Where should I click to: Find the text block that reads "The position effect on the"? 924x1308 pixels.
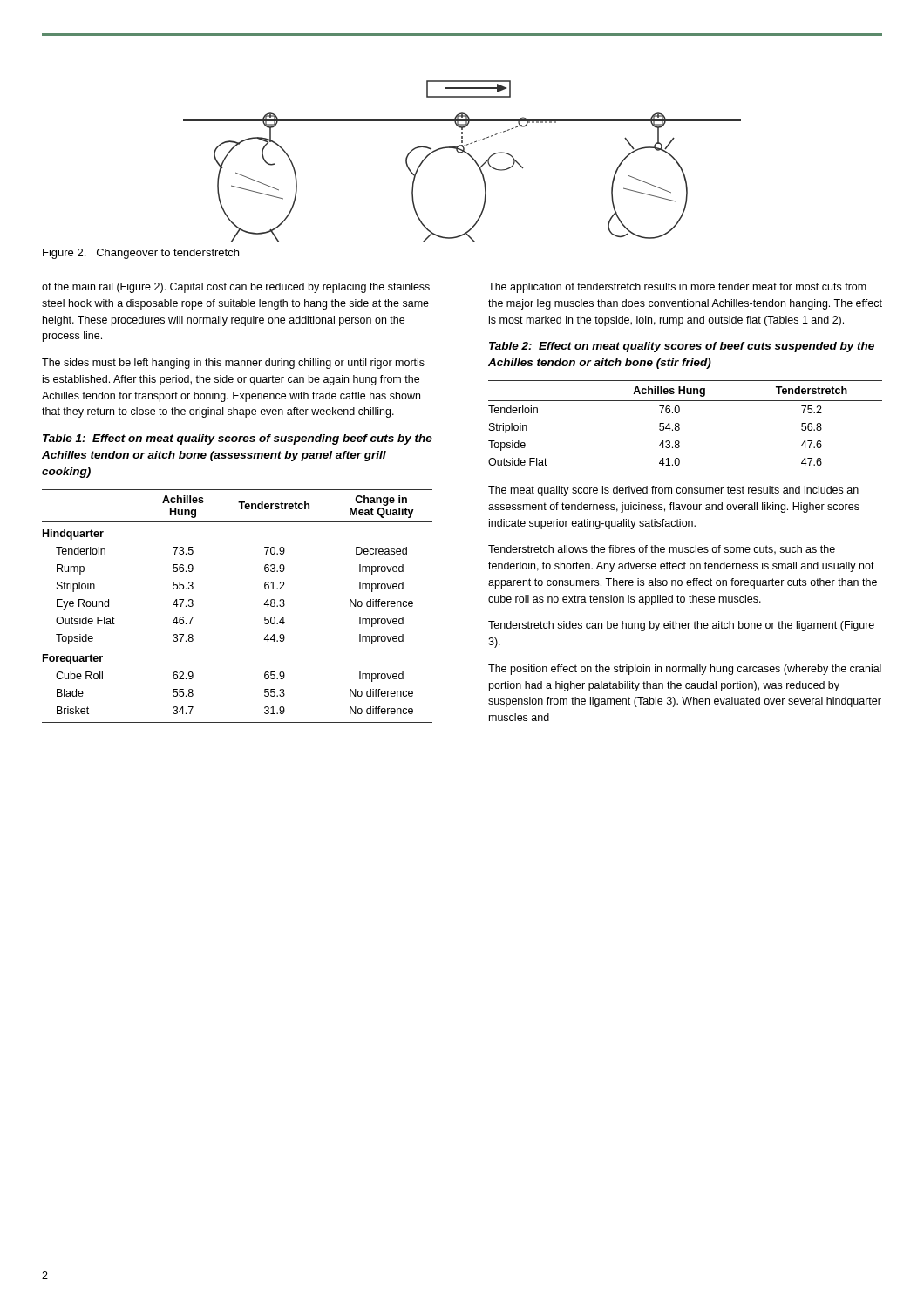tap(685, 693)
